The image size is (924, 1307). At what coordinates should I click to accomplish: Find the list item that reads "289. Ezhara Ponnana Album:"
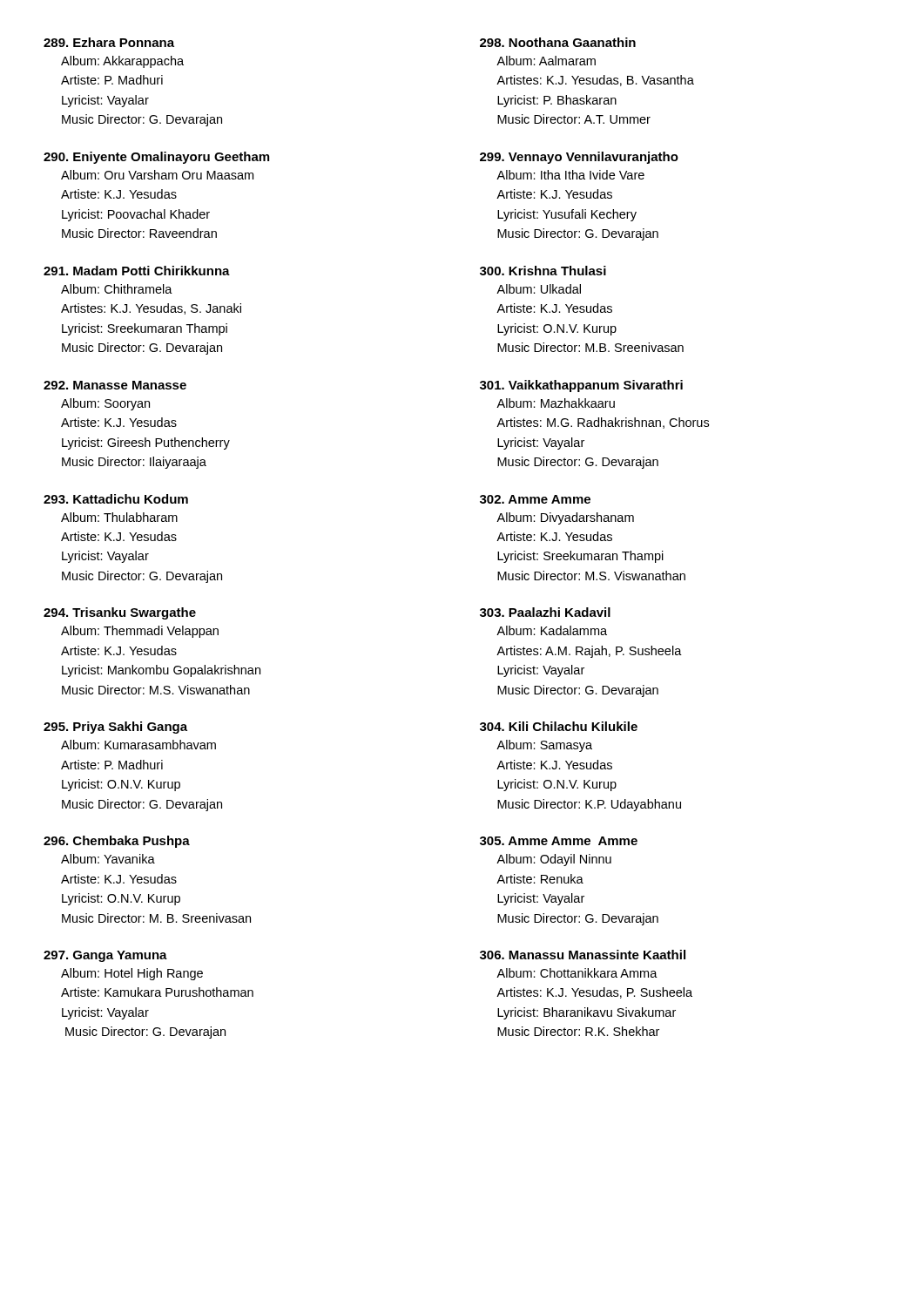[109, 42]
